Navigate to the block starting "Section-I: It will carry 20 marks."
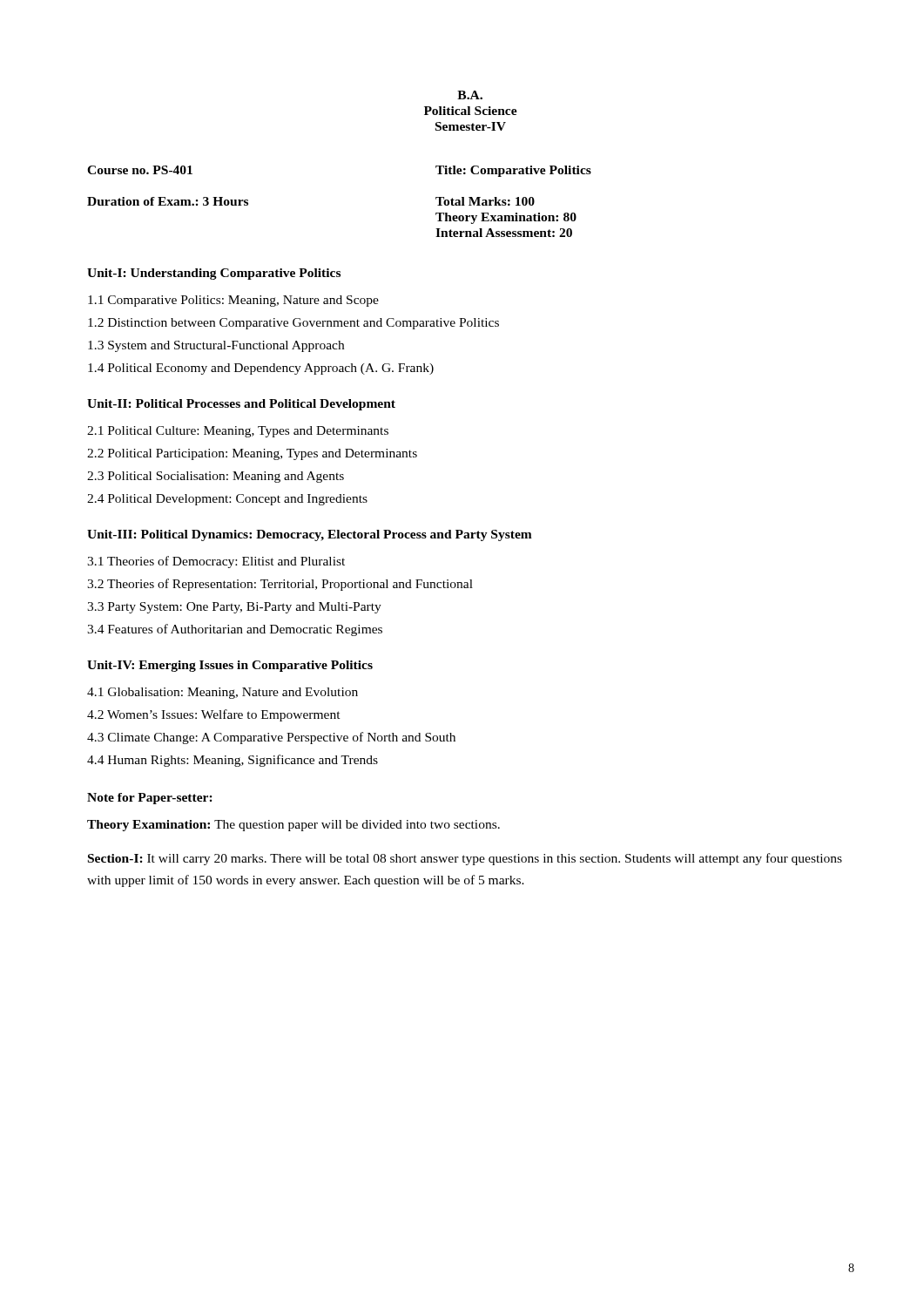This screenshot has width=924, height=1307. tap(465, 869)
